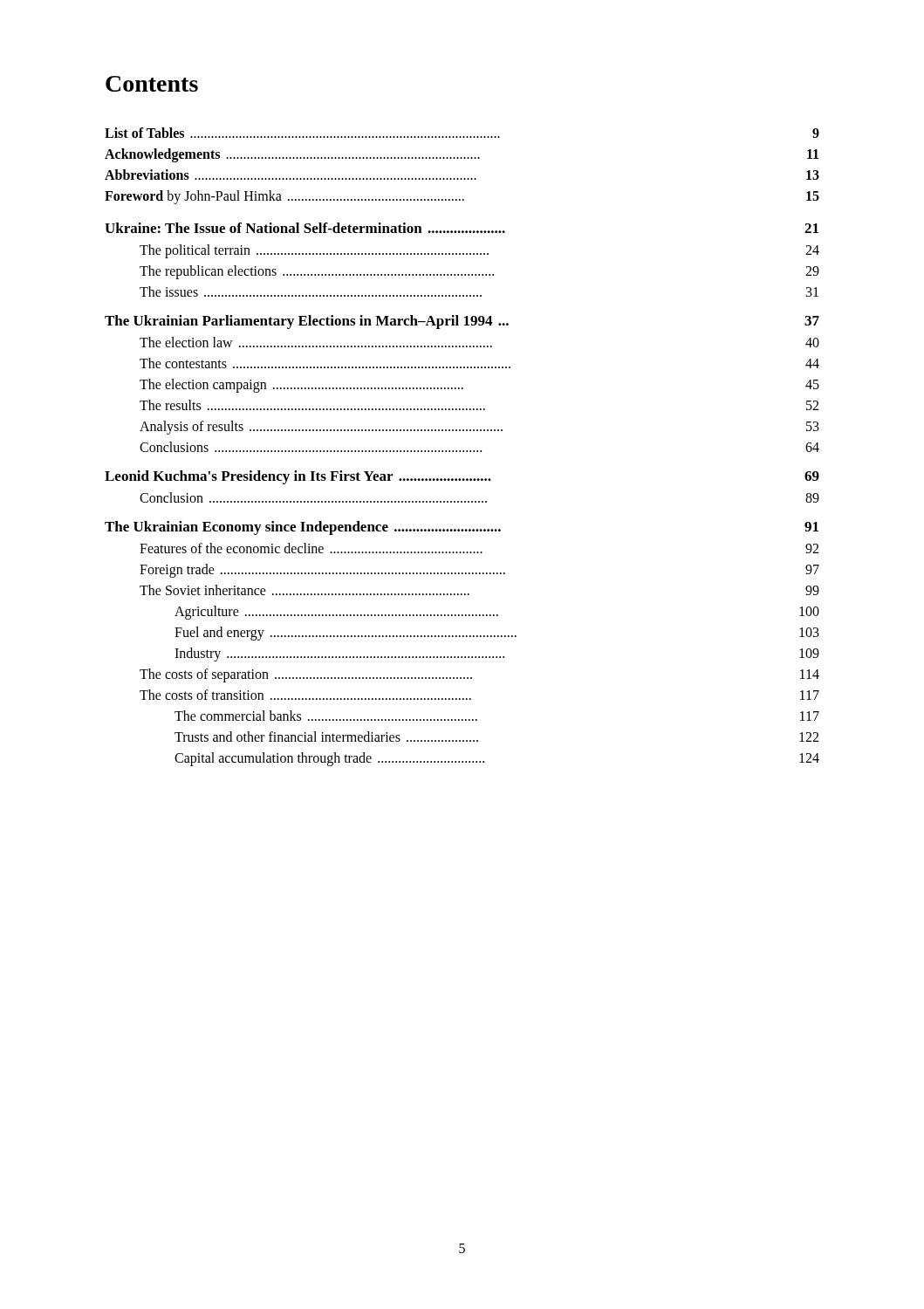Image resolution: width=924 pixels, height=1309 pixels.
Task: Find the list item that reads "The Ukrainian Economy"
Action: pyautogui.click(x=462, y=527)
